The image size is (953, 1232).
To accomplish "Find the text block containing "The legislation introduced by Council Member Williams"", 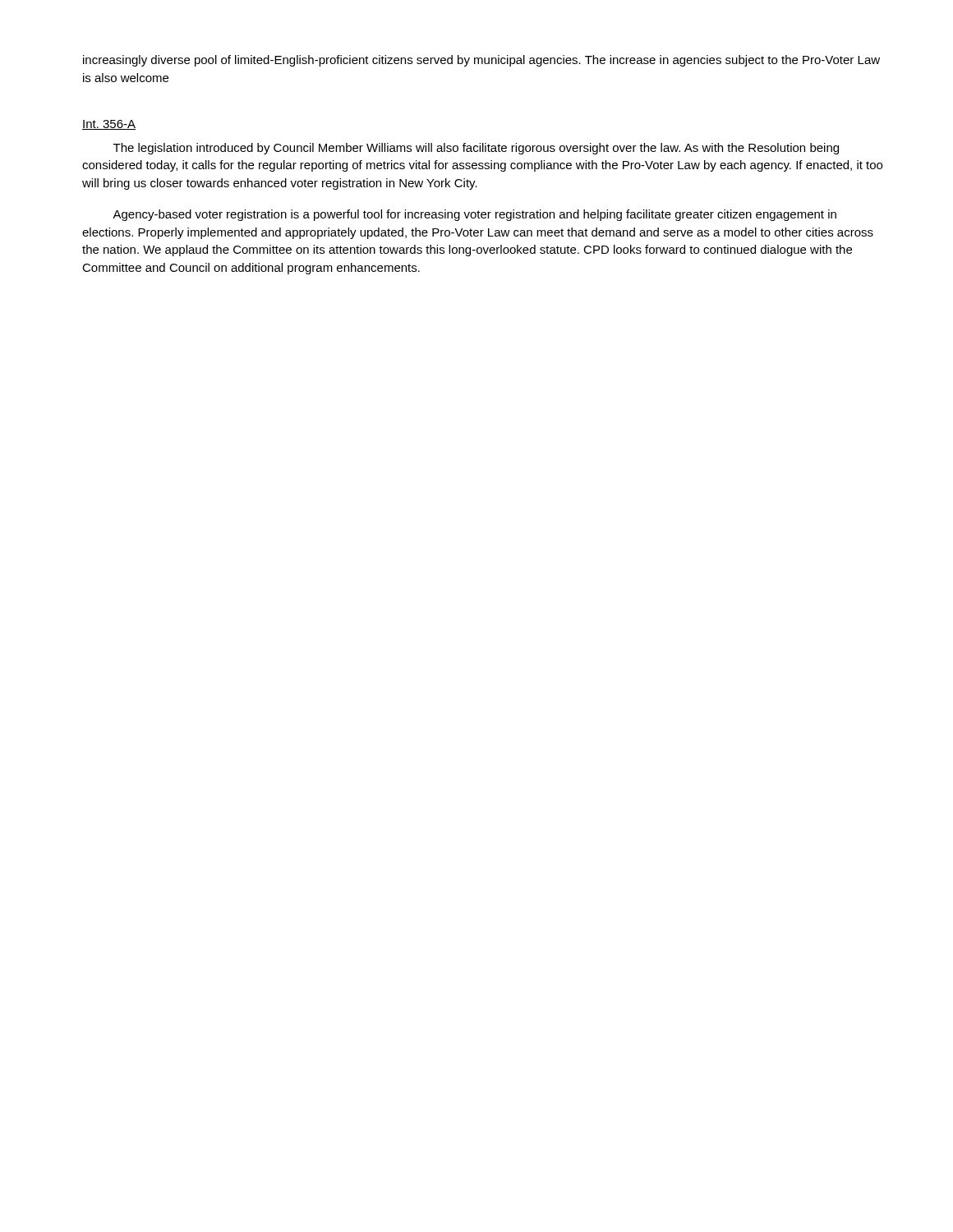I will (x=483, y=165).
